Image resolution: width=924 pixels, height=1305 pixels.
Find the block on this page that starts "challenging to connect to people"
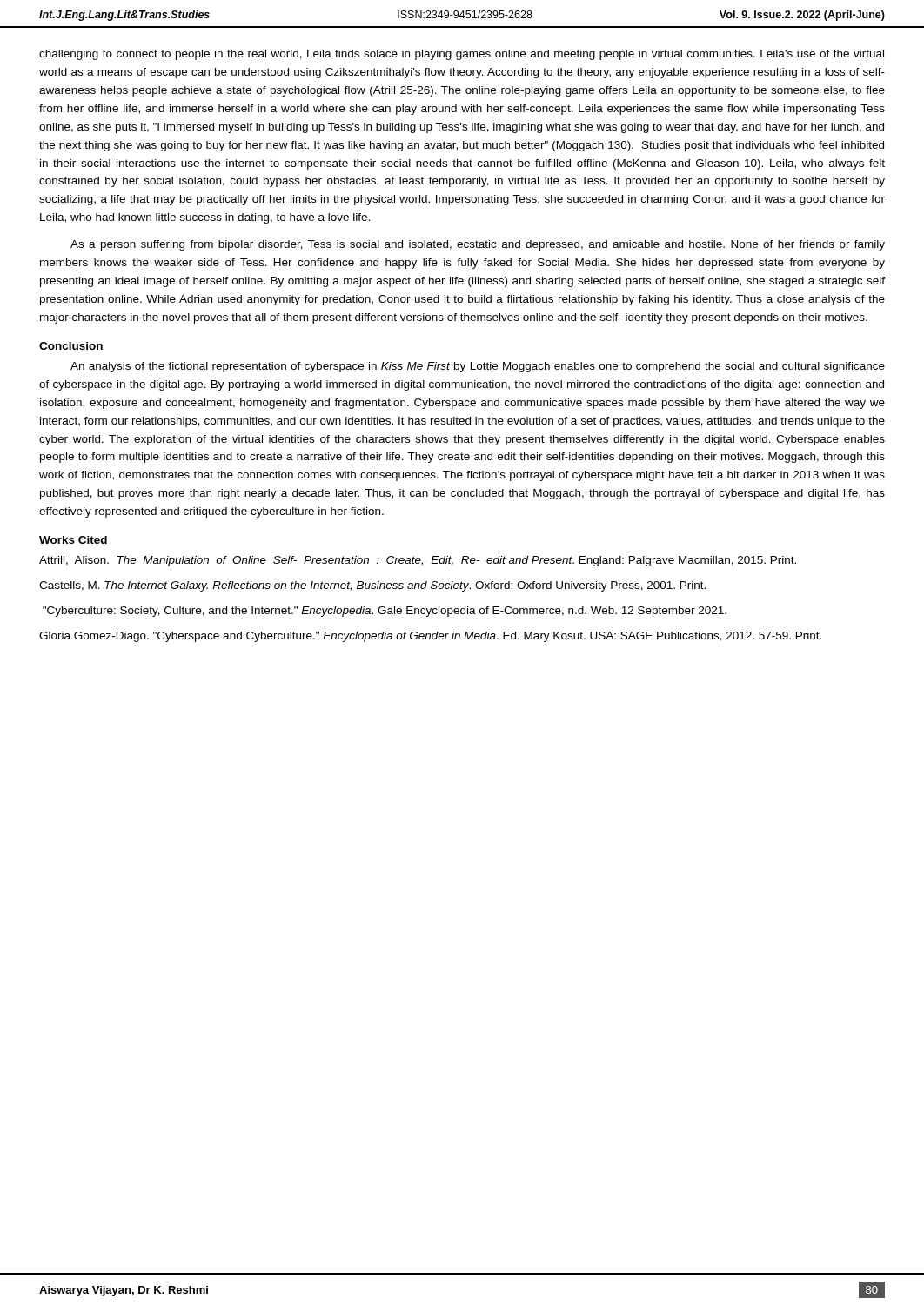(462, 136)
